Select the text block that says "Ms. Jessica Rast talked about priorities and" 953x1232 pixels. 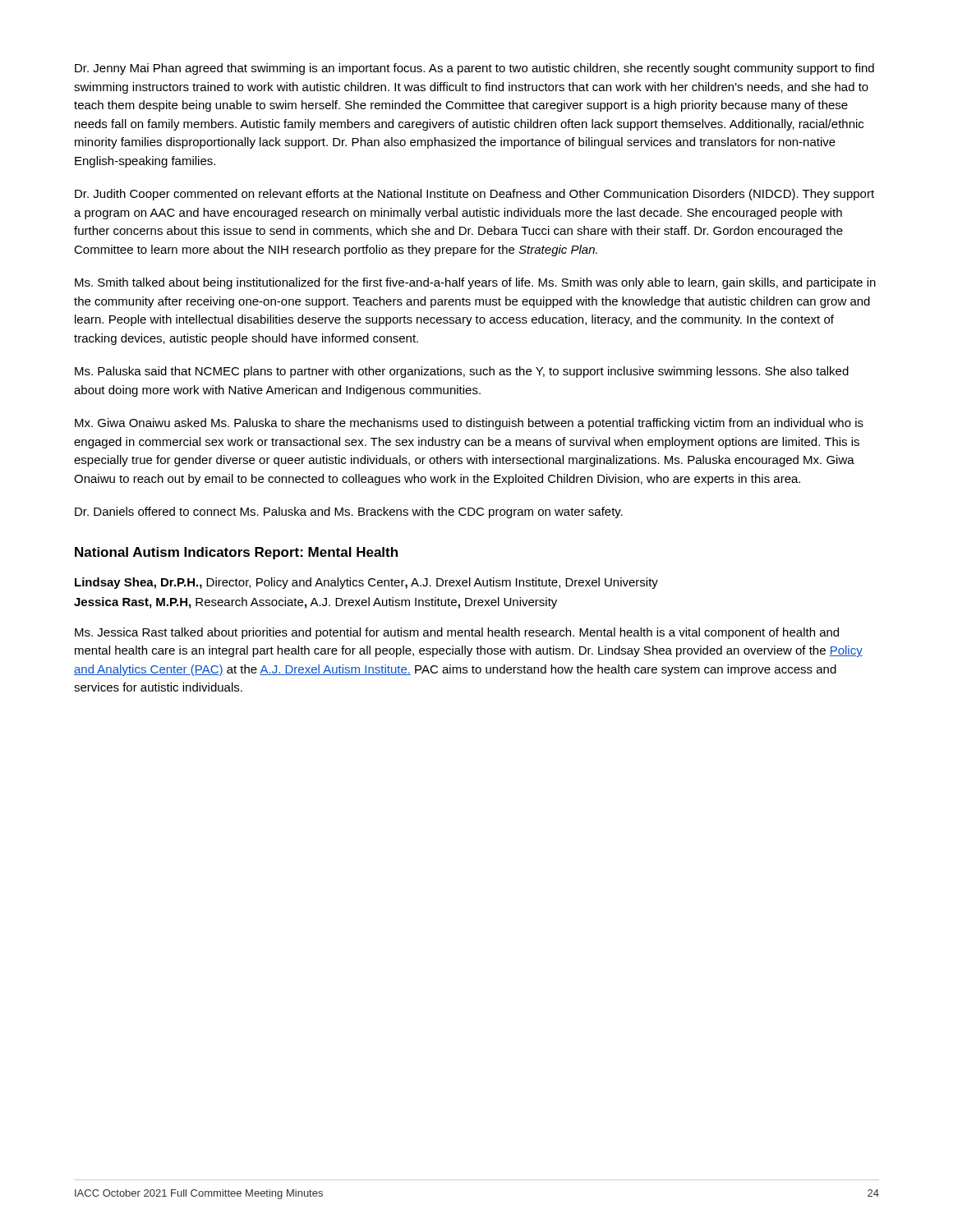468,659
